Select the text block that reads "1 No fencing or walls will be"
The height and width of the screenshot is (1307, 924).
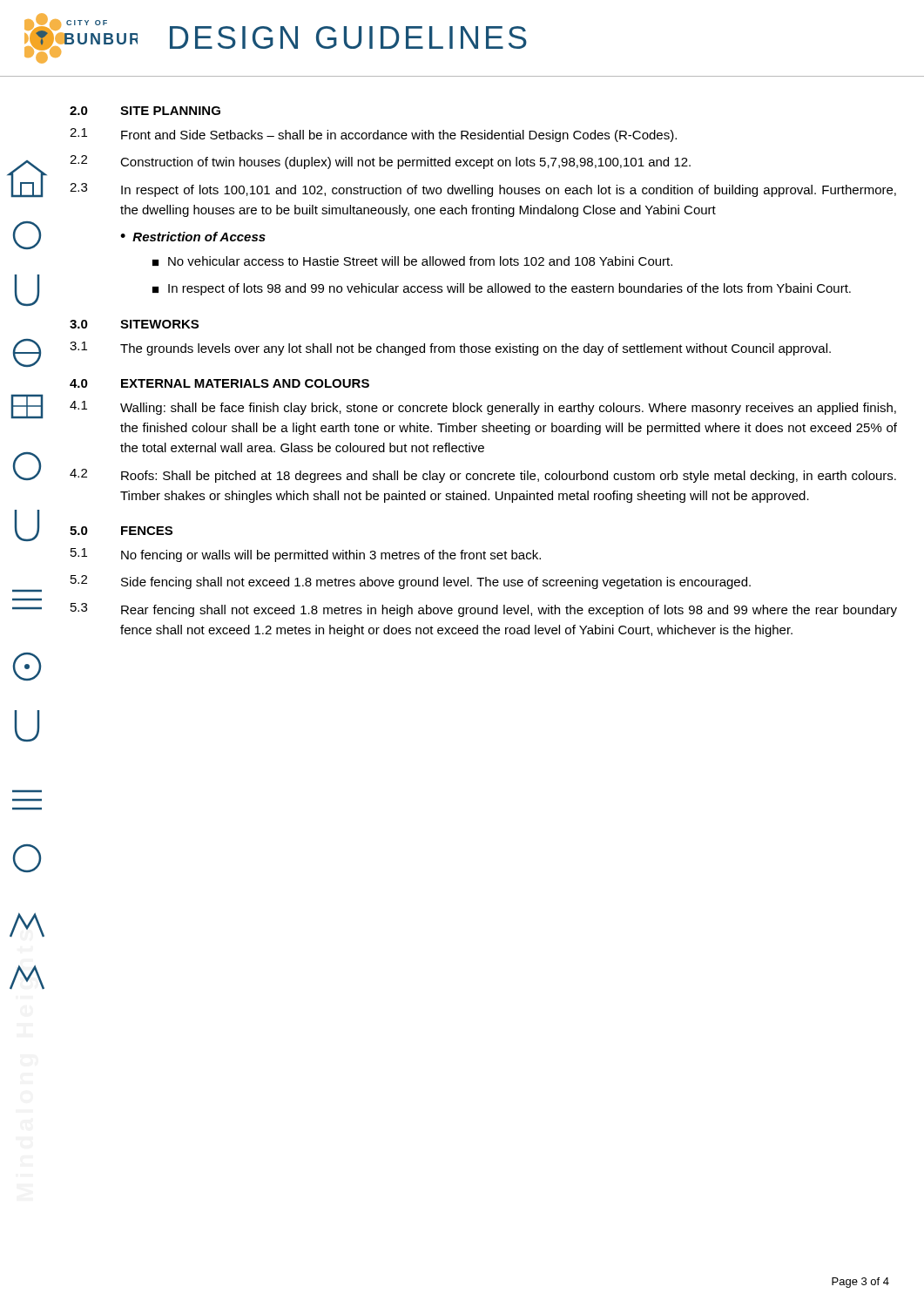483,555
